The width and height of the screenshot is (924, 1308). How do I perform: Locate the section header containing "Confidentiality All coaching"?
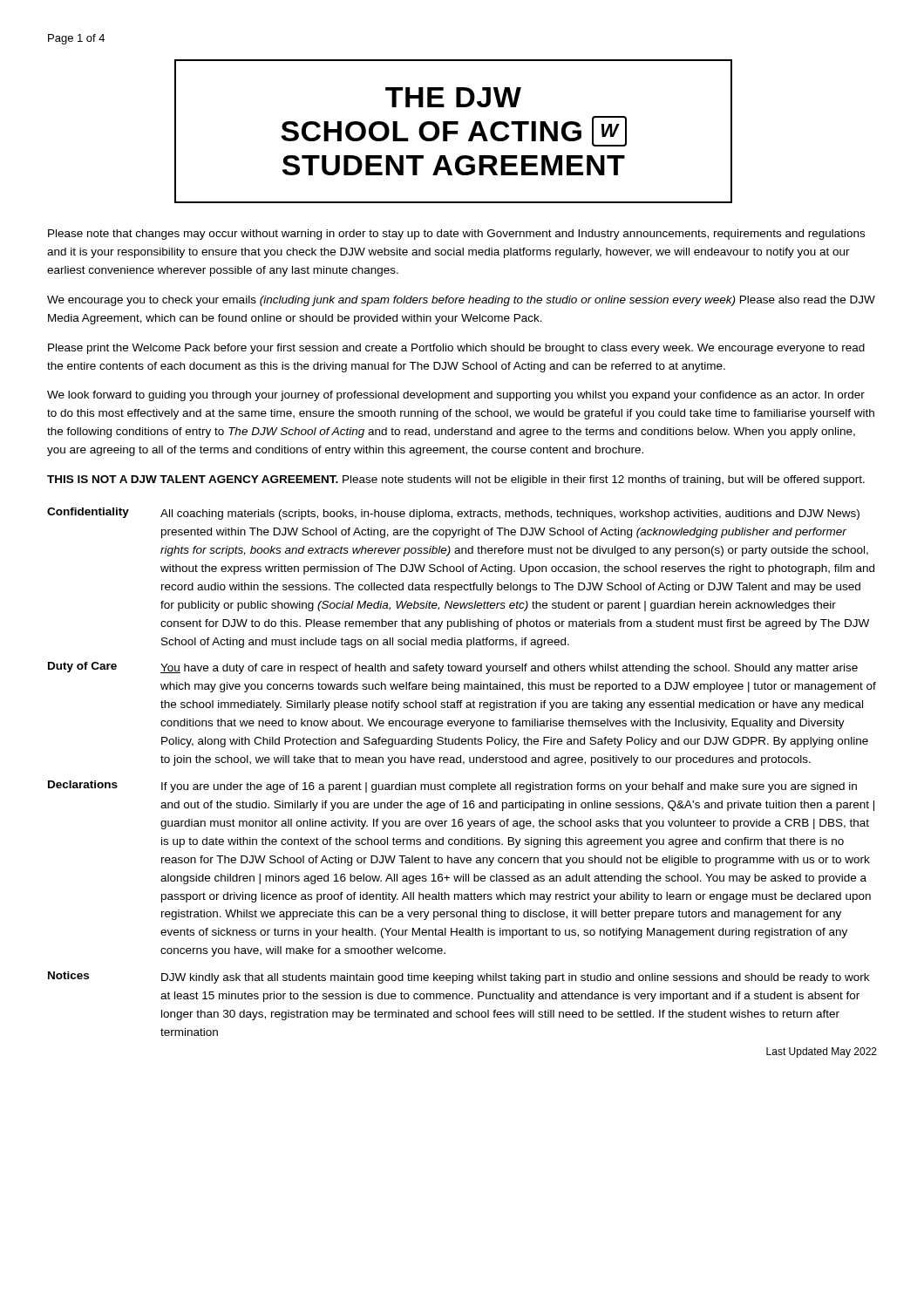tap(462, 578)
